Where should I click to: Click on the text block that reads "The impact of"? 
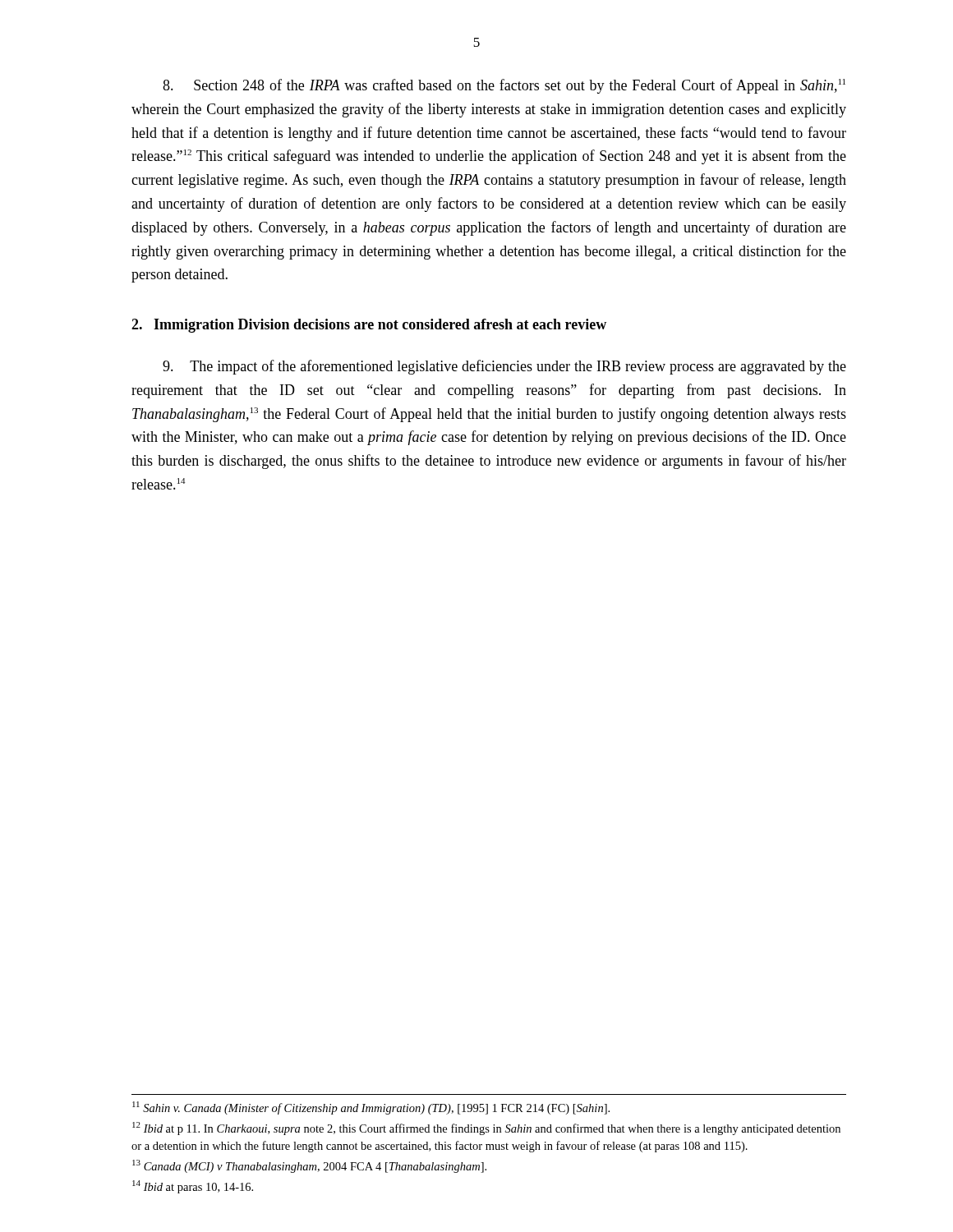point(489,426)
